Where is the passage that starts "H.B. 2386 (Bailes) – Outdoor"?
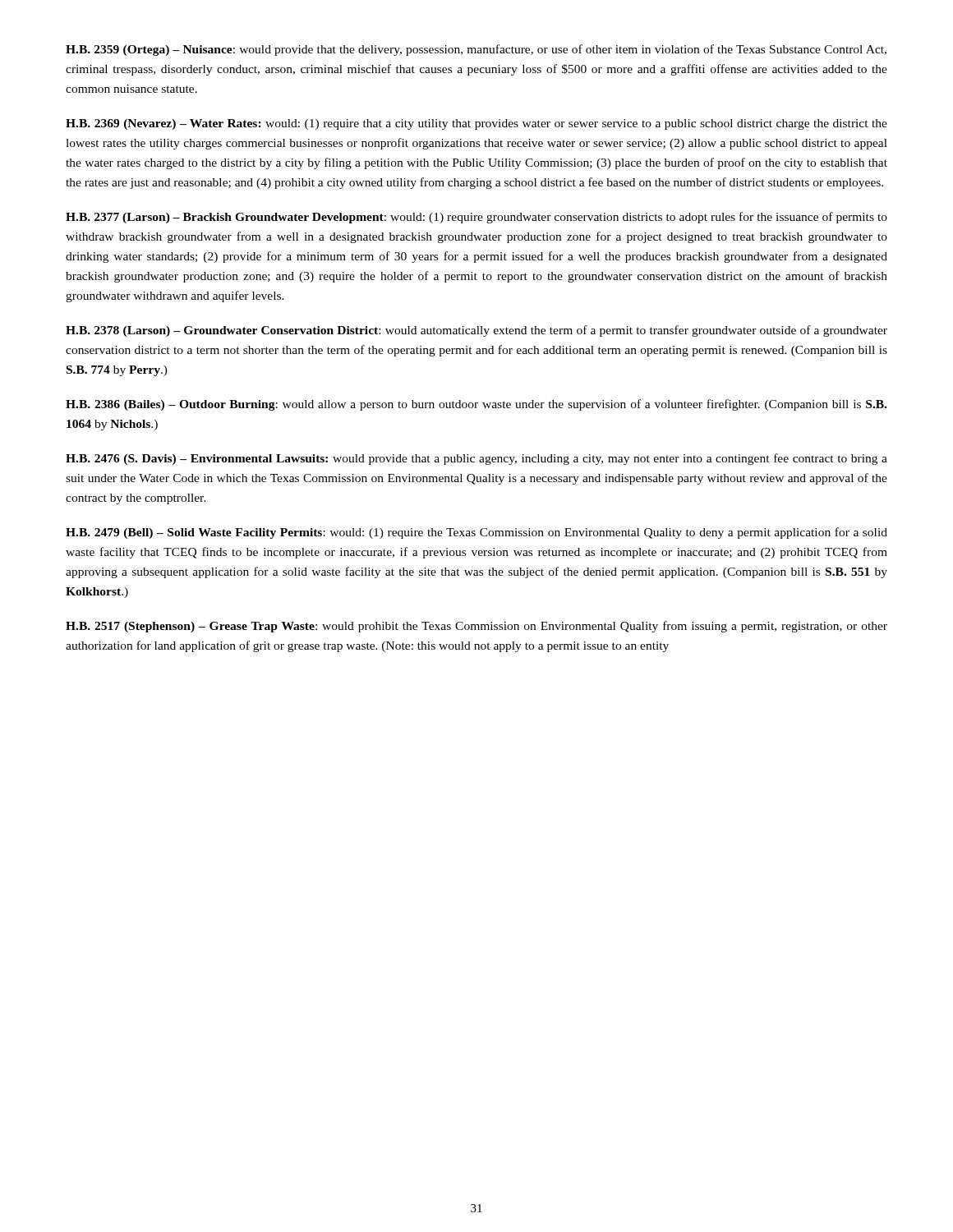The height and width of the screenshot is (1232, 953). 476,414
